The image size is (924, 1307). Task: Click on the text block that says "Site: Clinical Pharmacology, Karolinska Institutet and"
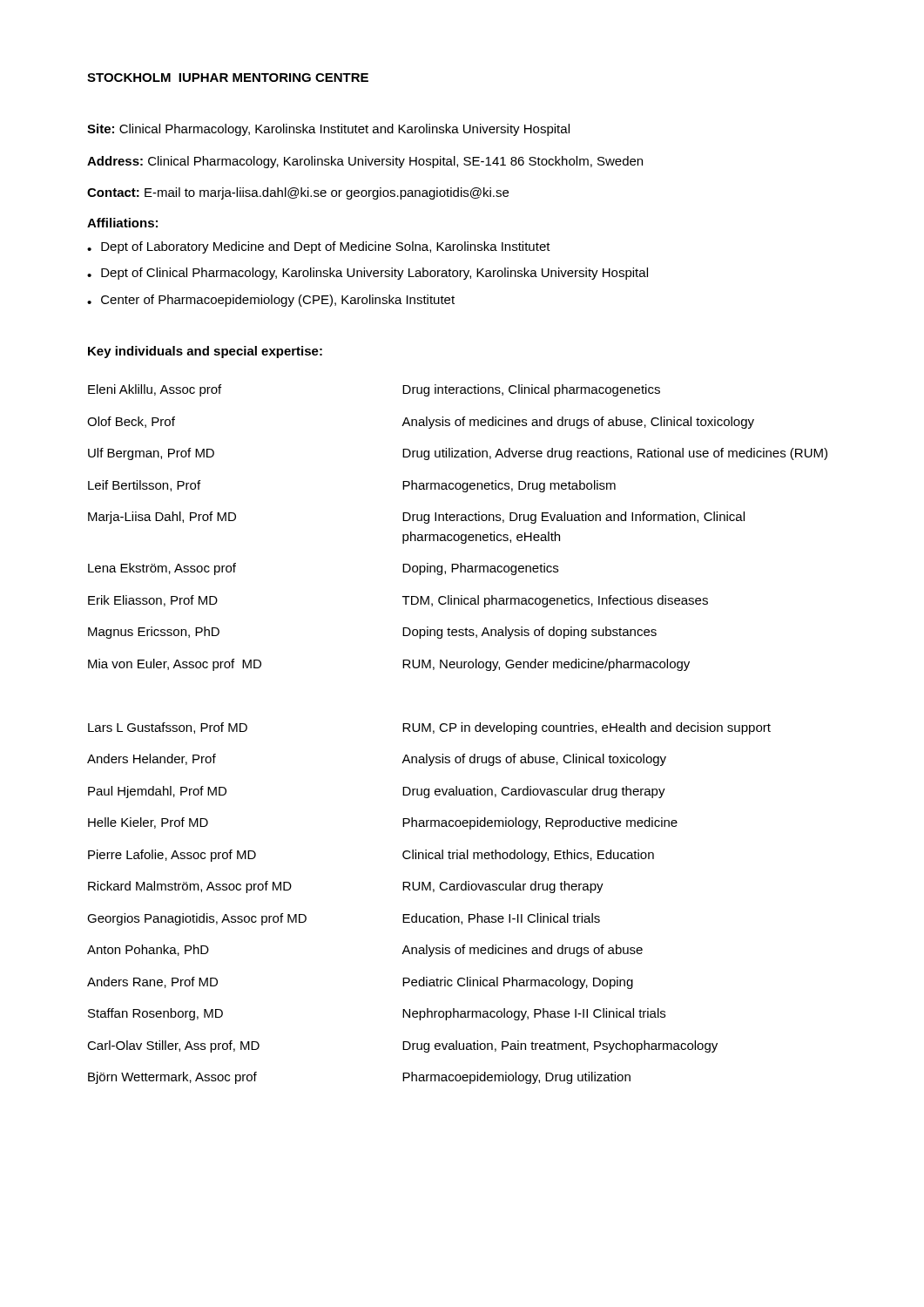pyautogui.click(x=329, y=129)
